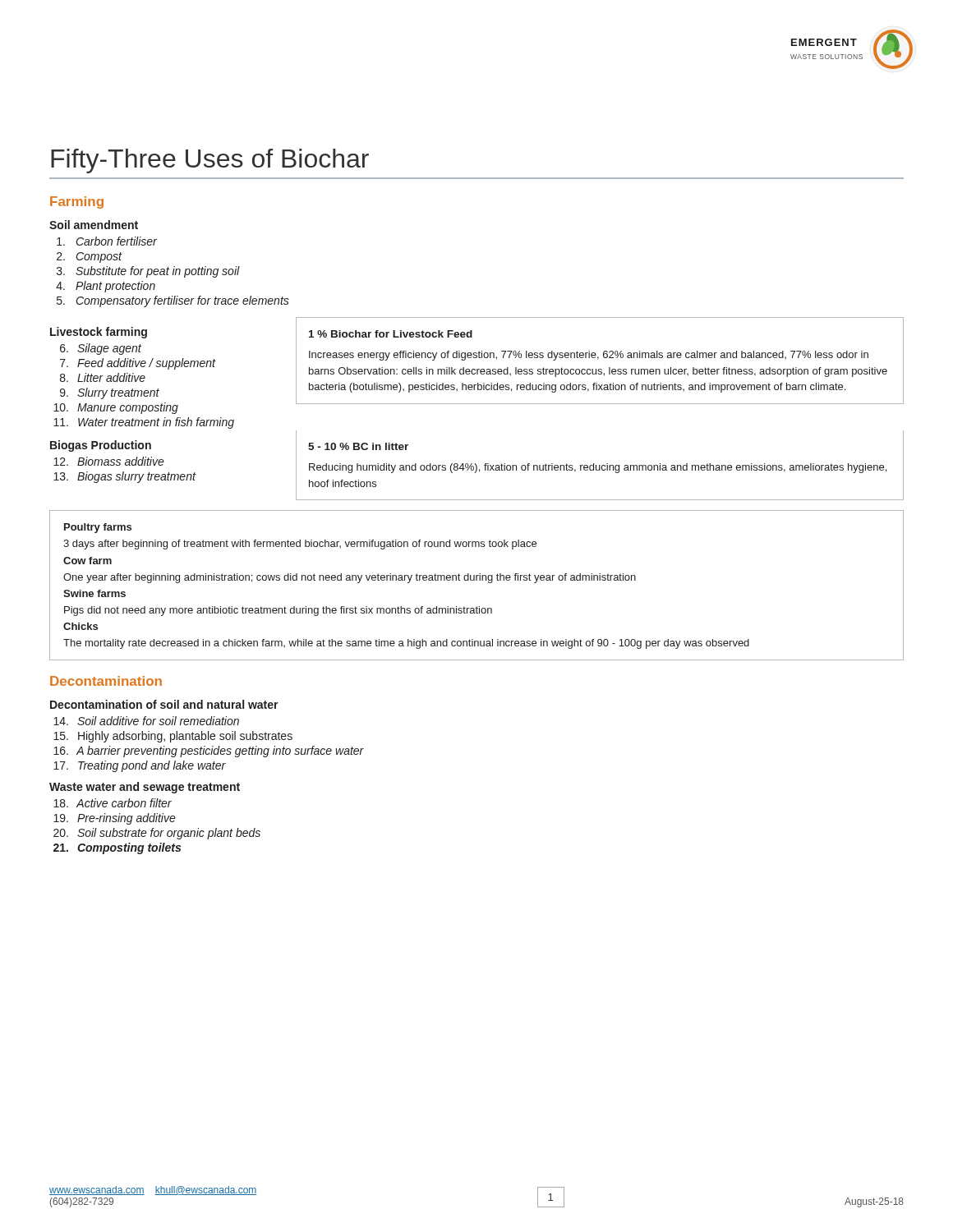Locate the text starting "11. Water treatment in fish farming"

pos(142,422)
